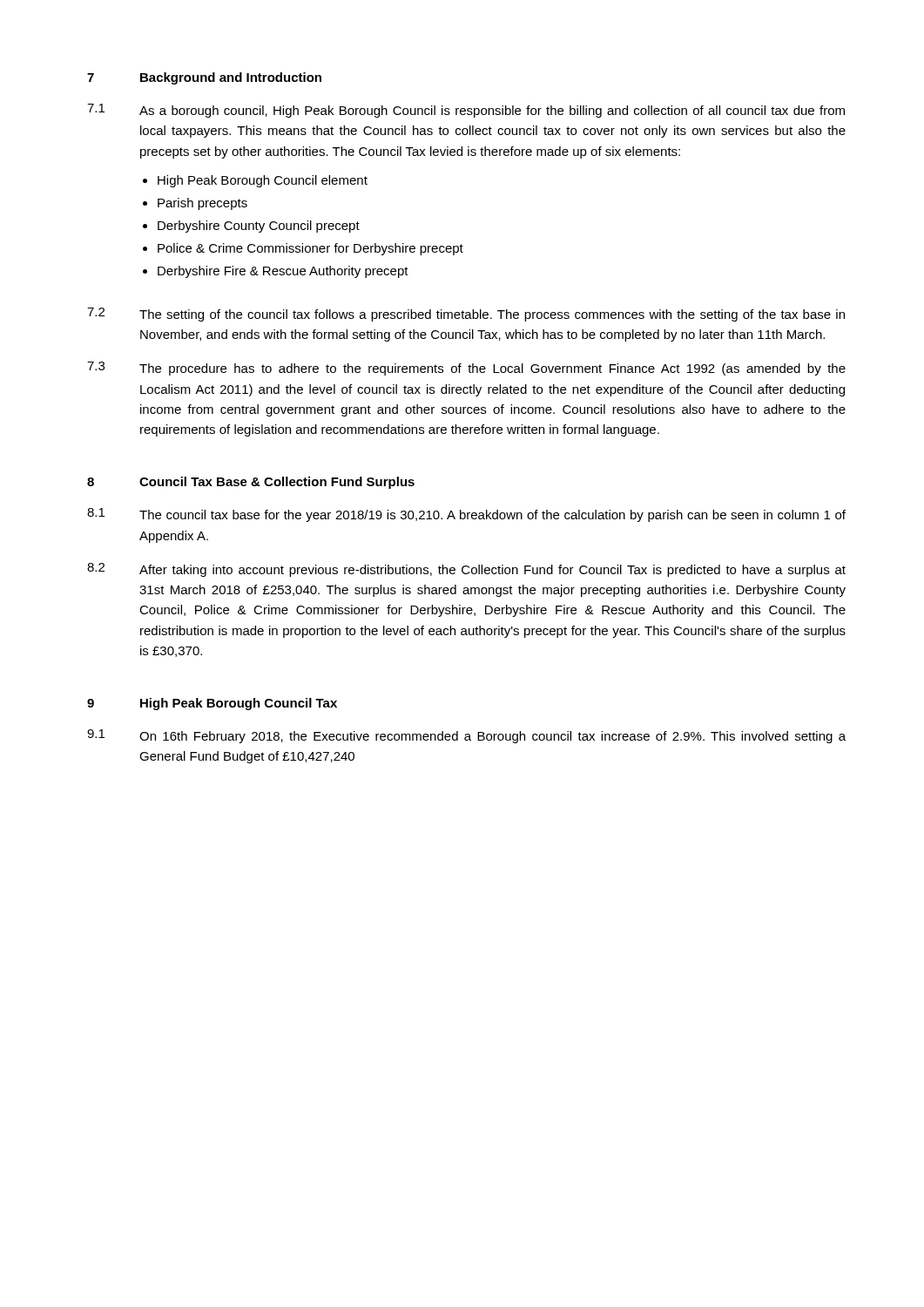Find the text starting "Parish precepts"

[202, 202]
